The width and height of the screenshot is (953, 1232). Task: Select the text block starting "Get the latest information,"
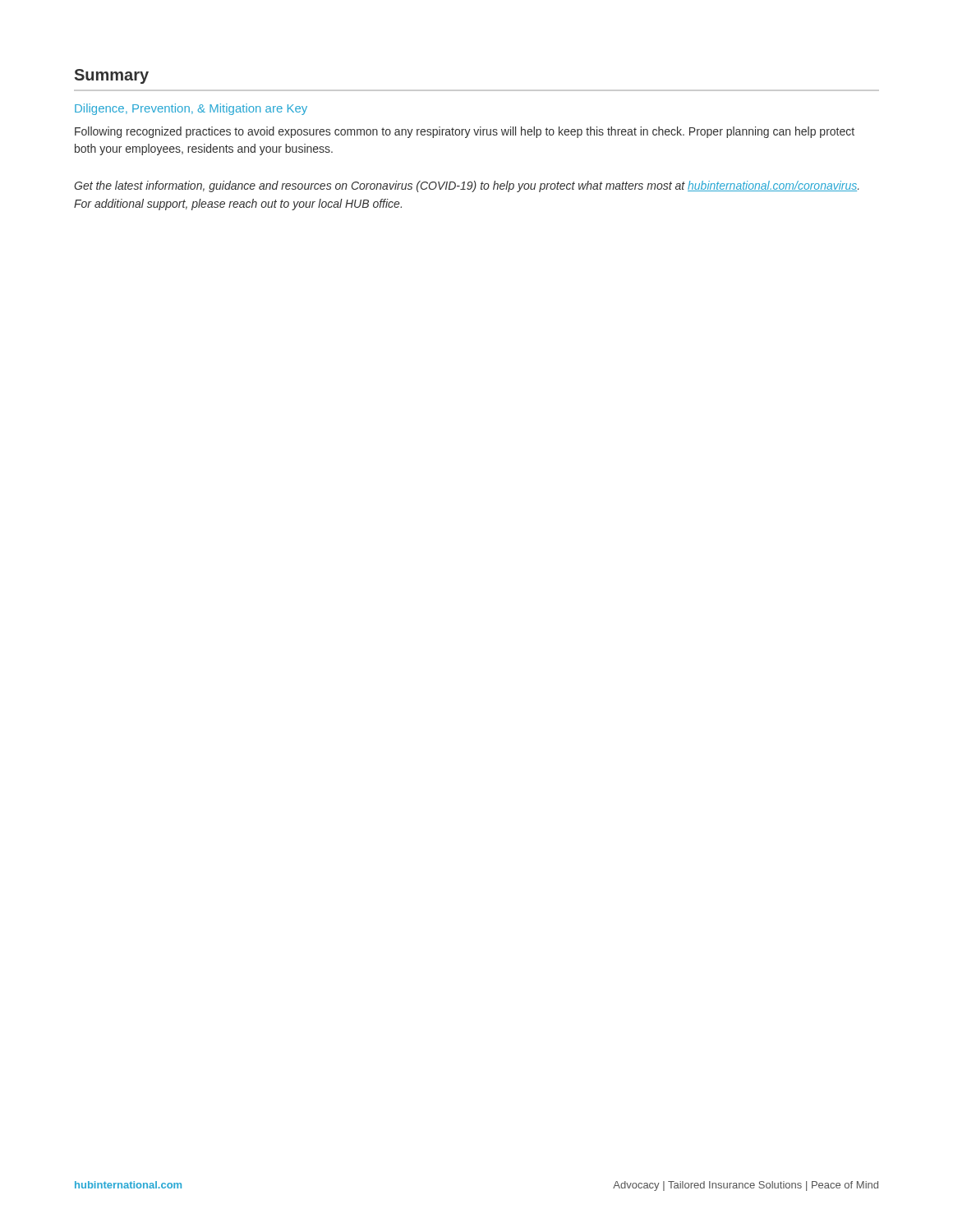tap(476, 195)
